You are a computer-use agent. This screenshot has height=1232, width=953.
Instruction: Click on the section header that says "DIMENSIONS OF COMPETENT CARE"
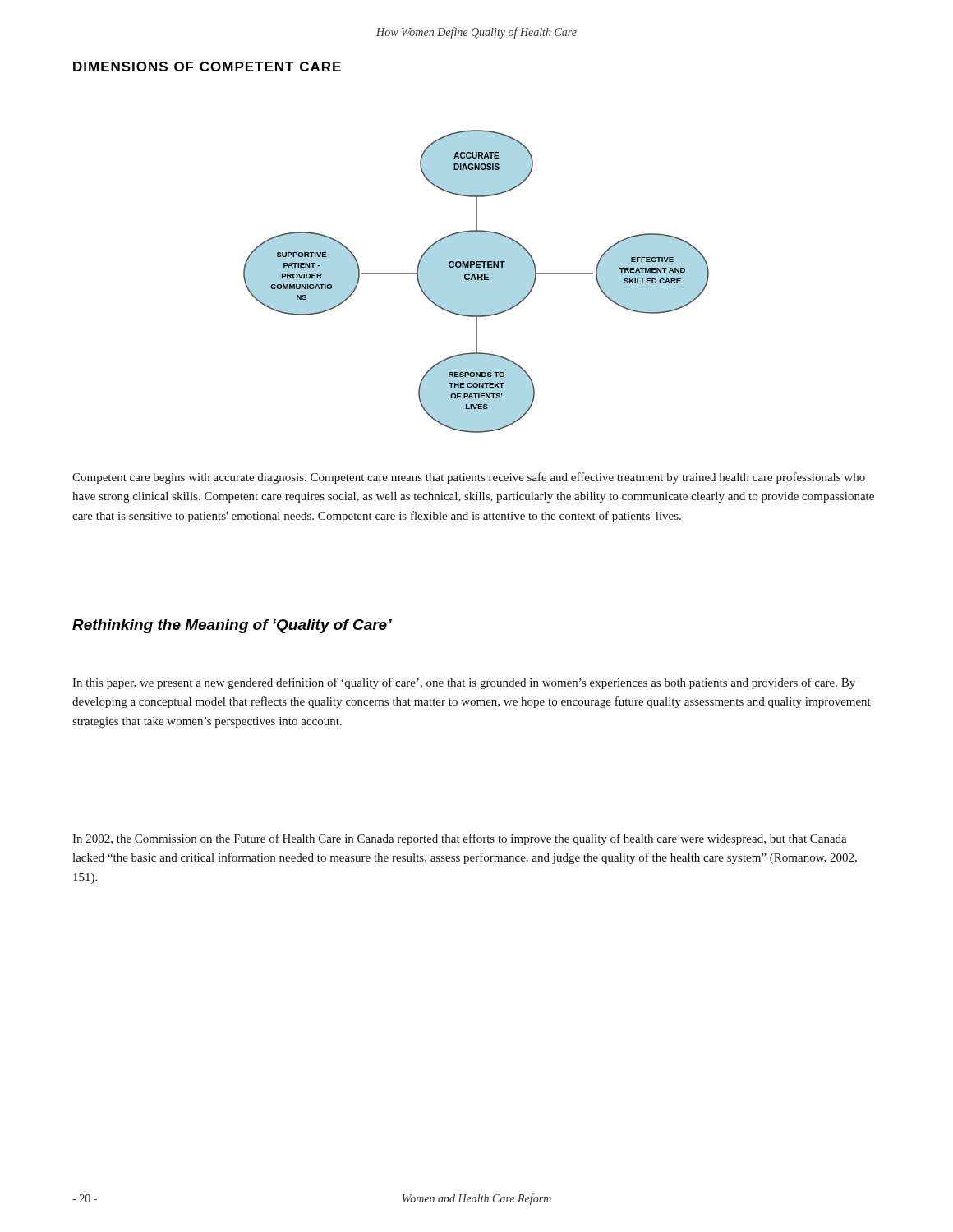tap(207, 67)
